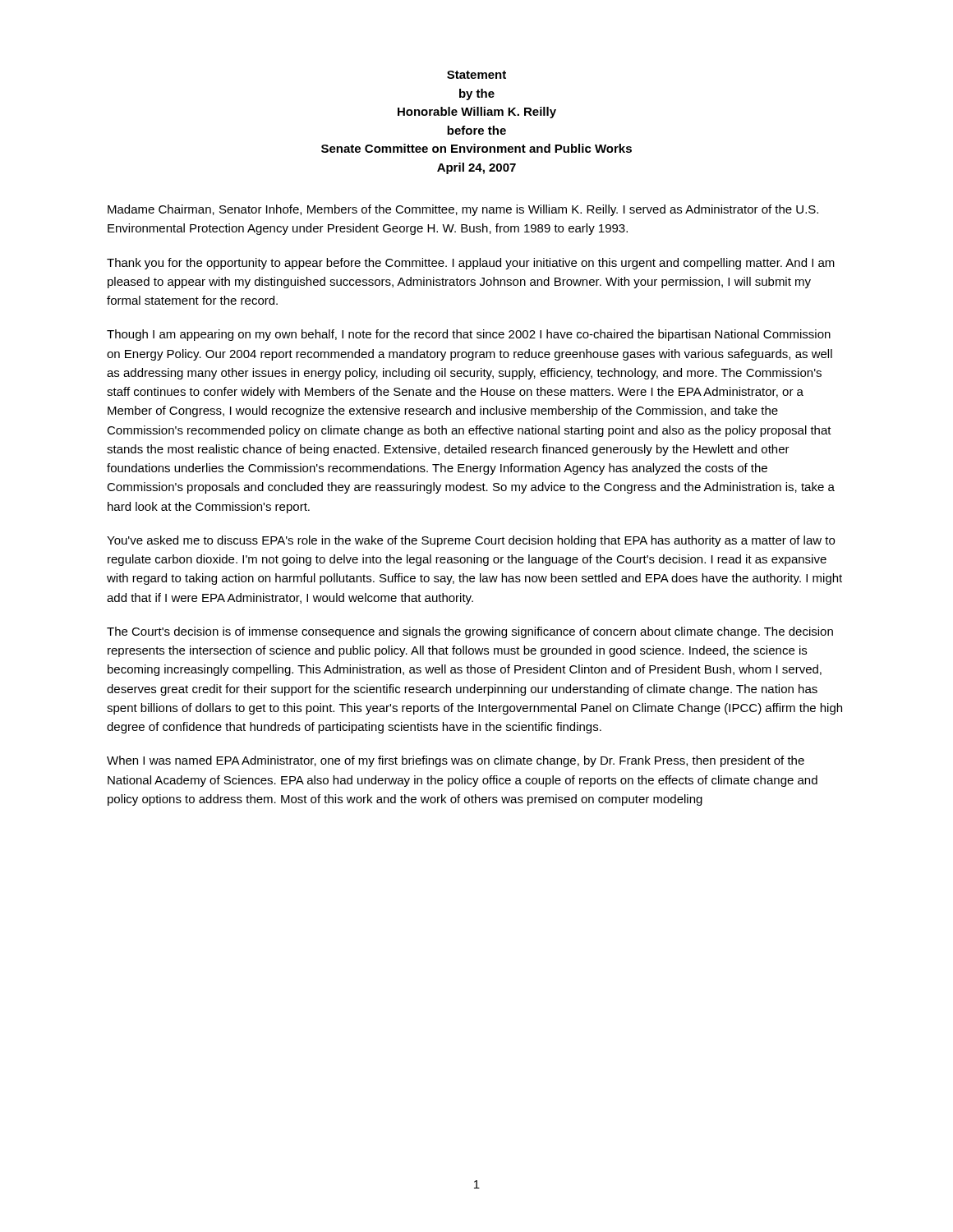
Task: Find the text block that says "You've asked me to discuss EPA's role"
Action: (475, 568)
